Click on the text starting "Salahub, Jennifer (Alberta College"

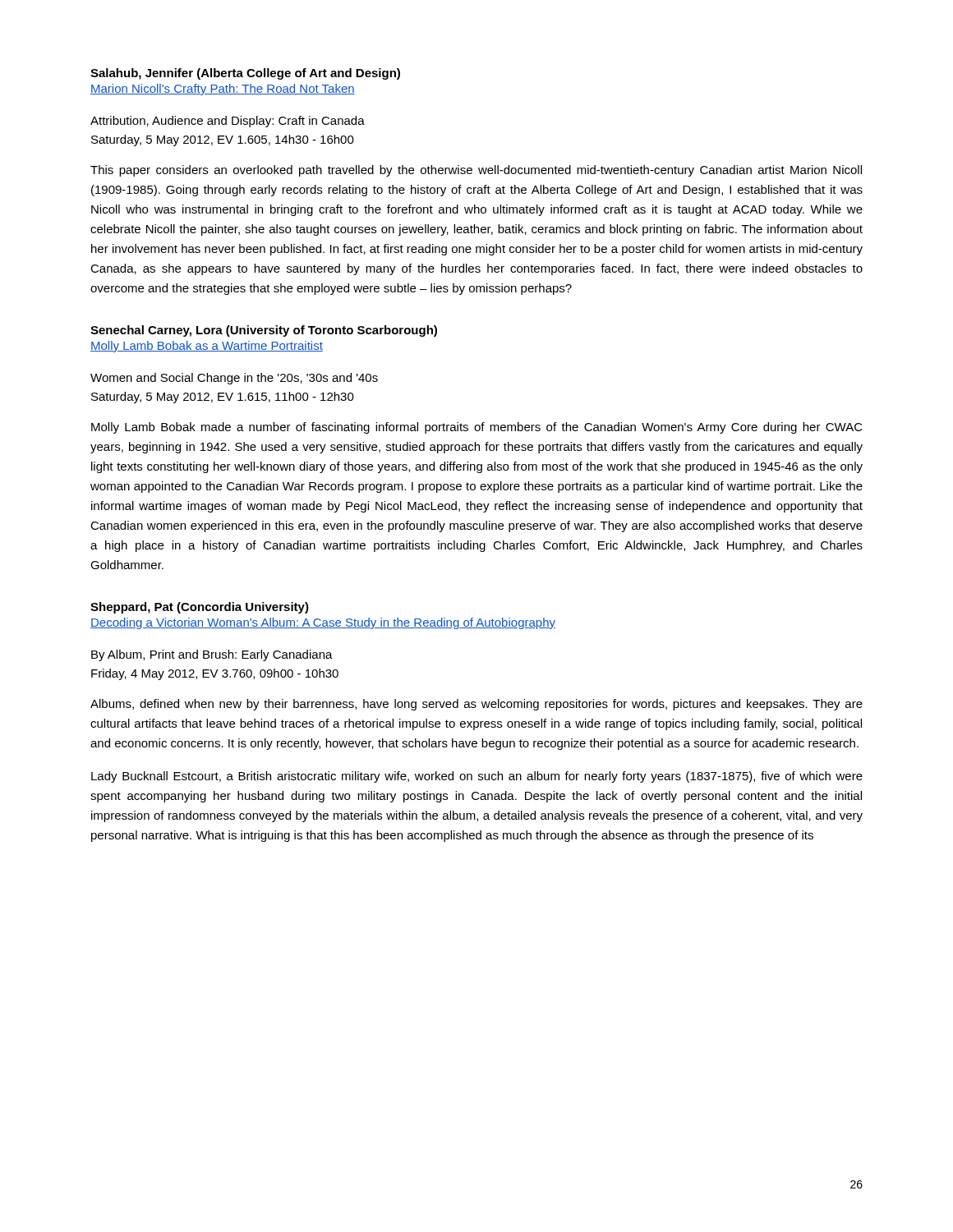pyautogui.click(x=246, y=73)
